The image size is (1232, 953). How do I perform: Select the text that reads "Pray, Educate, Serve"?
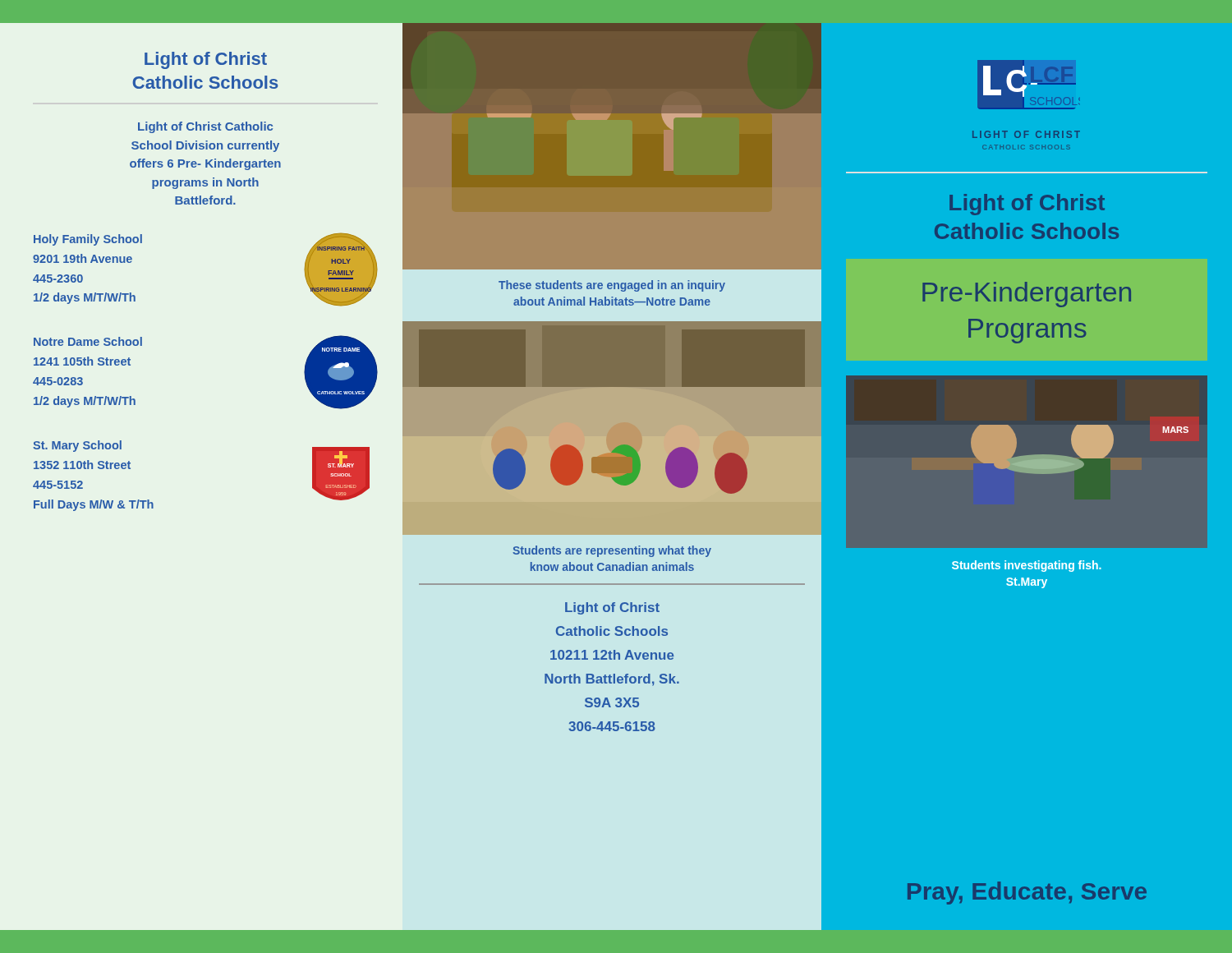pyautogui.click(x=1027, y=891)
